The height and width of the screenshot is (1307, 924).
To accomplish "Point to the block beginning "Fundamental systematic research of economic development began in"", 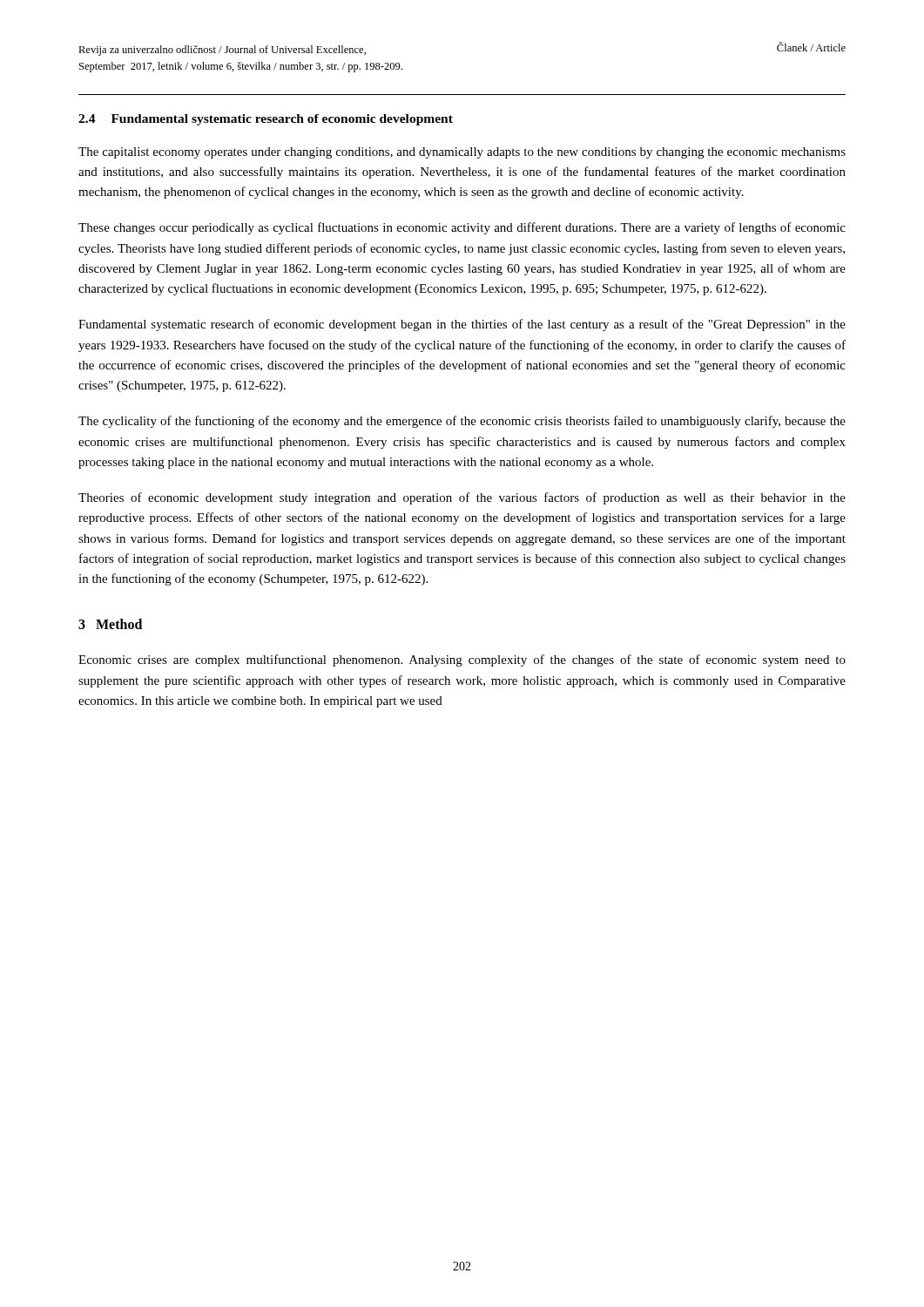I will click(462, 355).
